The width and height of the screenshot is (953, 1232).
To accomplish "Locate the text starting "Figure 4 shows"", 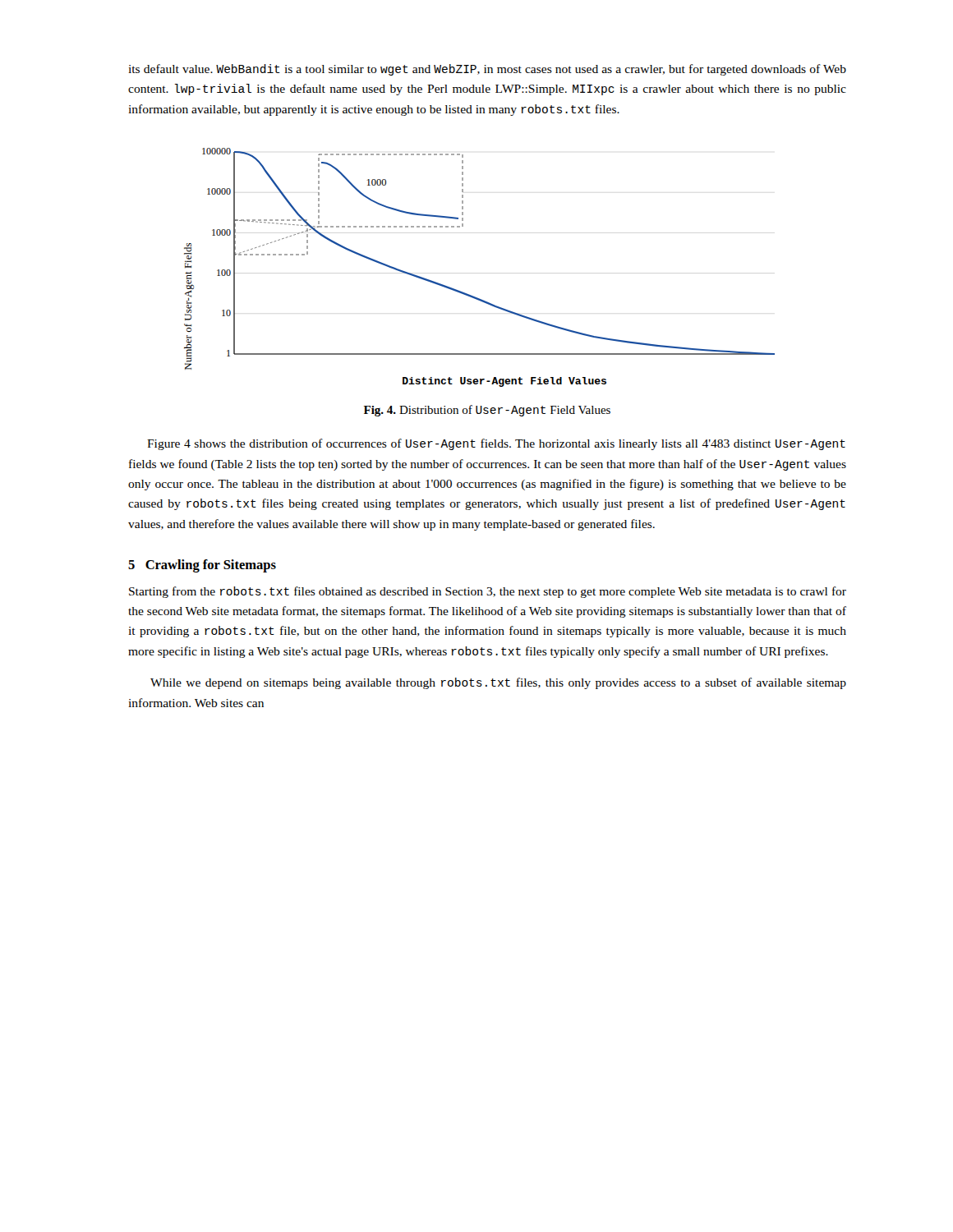I will tap(487, 483).
